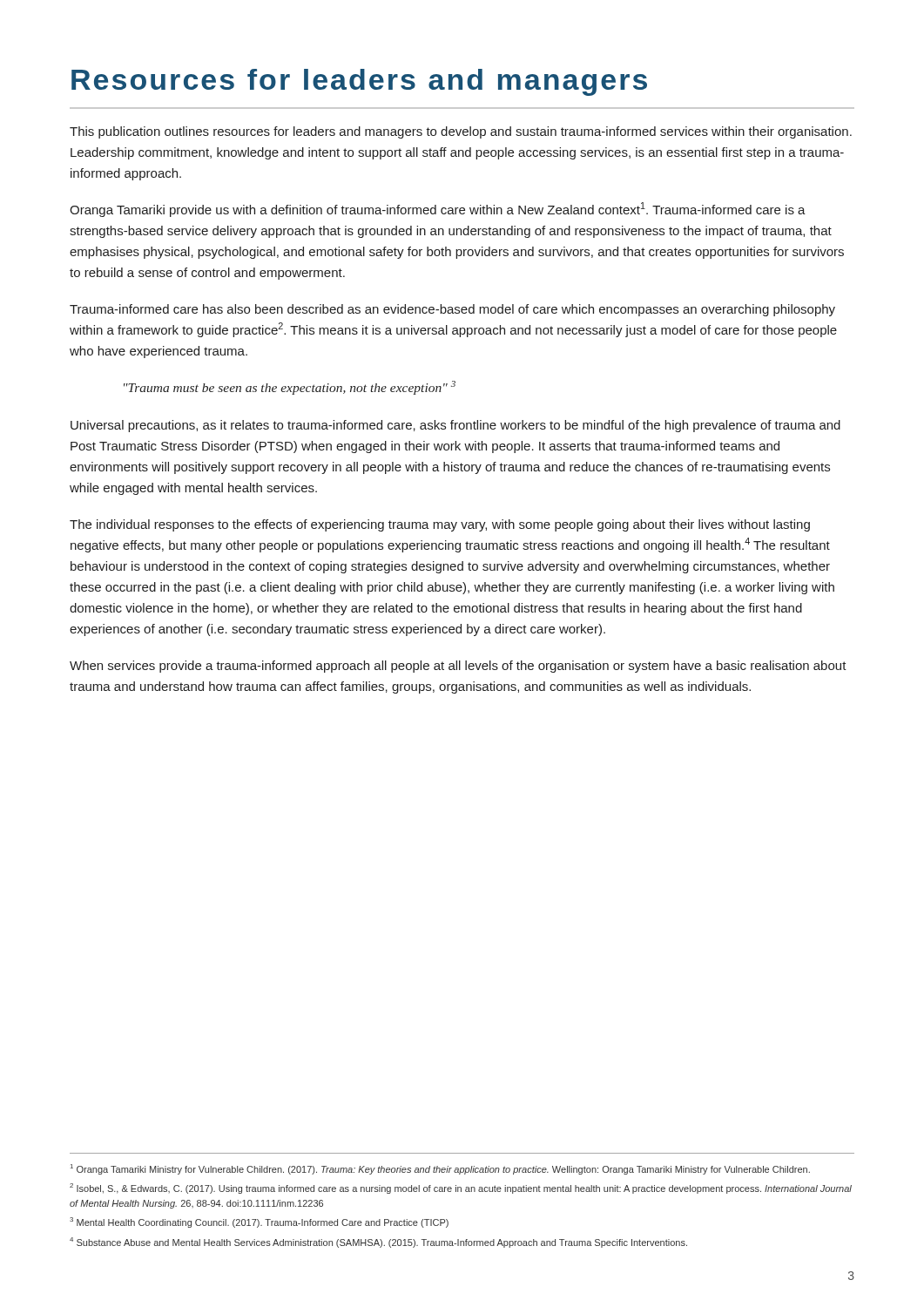Click the passage that begins "4 Substance Abuse and Mental Health Services"
Image resolution: width=924 pixels, height=1307 pixels.
(x=379, y=1241)
